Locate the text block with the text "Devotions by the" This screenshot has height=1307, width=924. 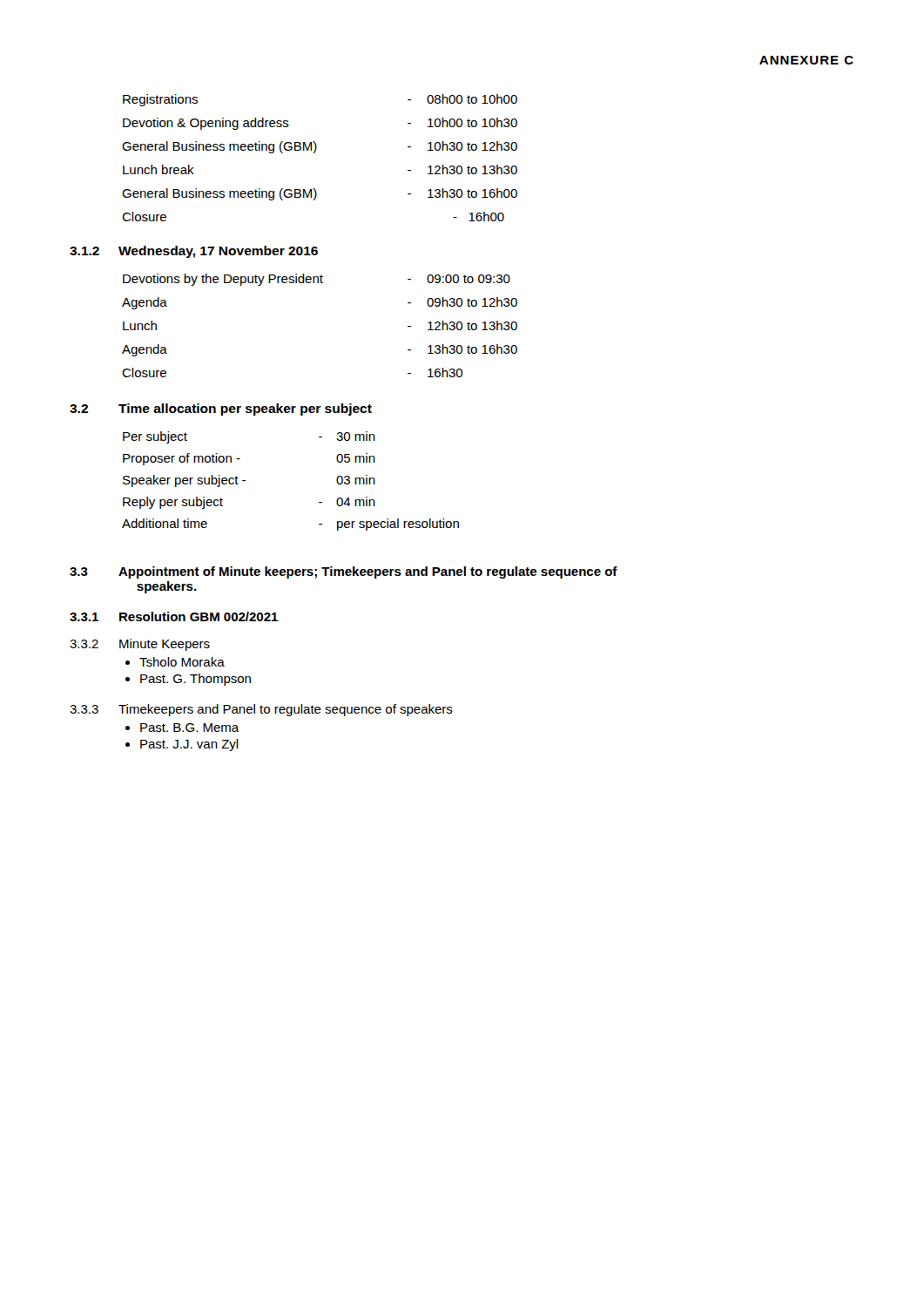(317, 280)
